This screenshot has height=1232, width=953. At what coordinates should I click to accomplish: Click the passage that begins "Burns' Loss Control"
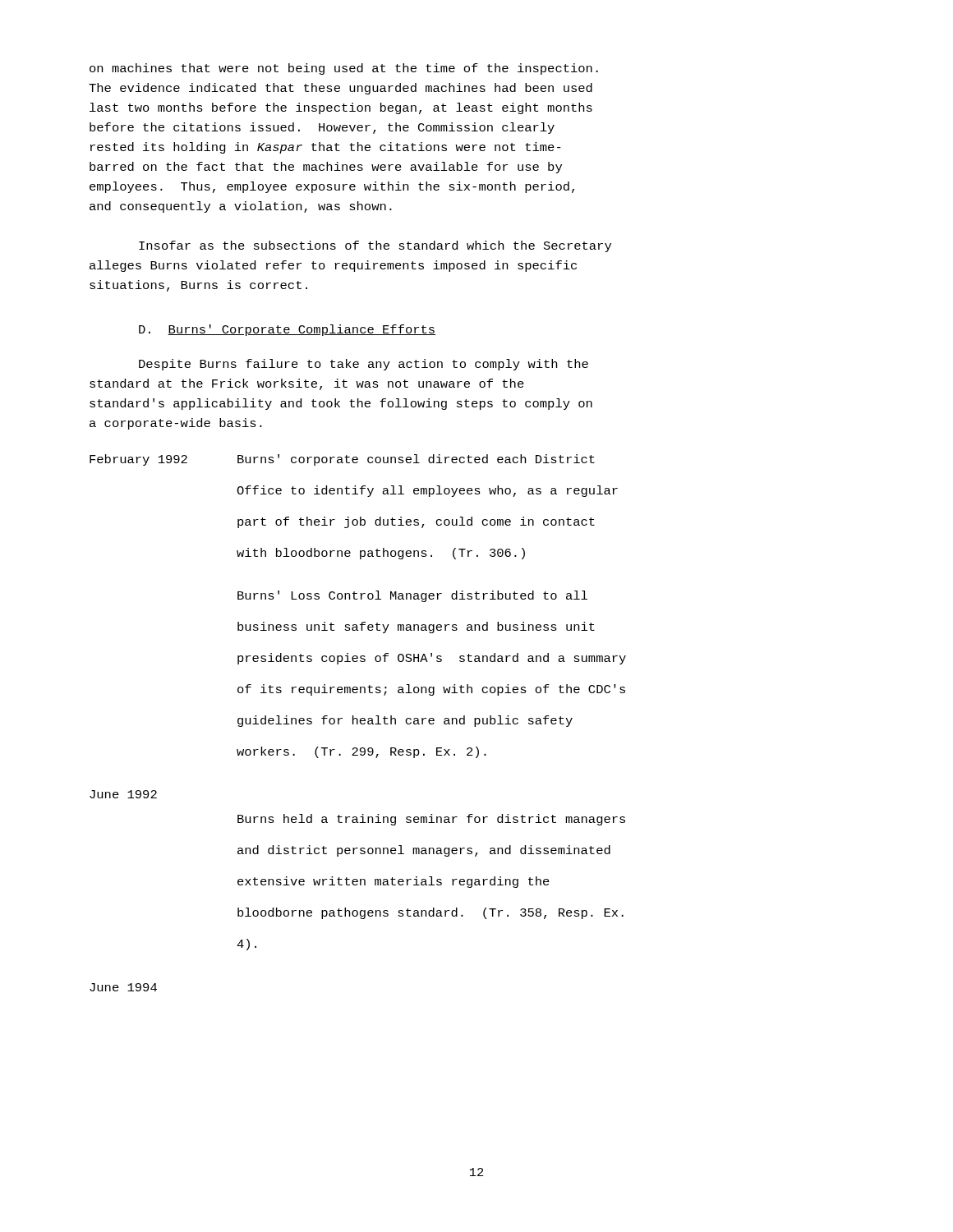point(476,680)
